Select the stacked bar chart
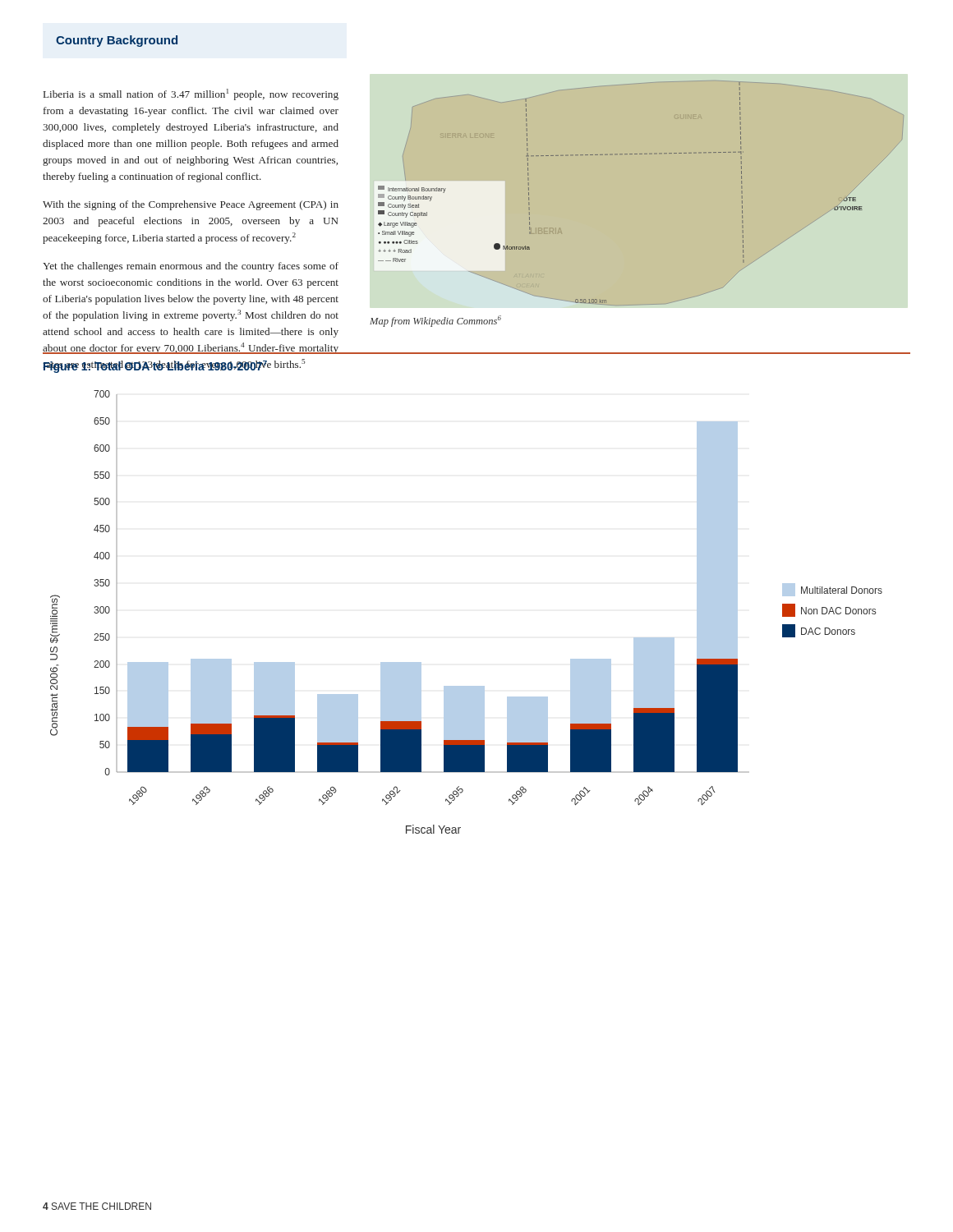This screenshot has height=1232, width=953. [x=476, y=618]
